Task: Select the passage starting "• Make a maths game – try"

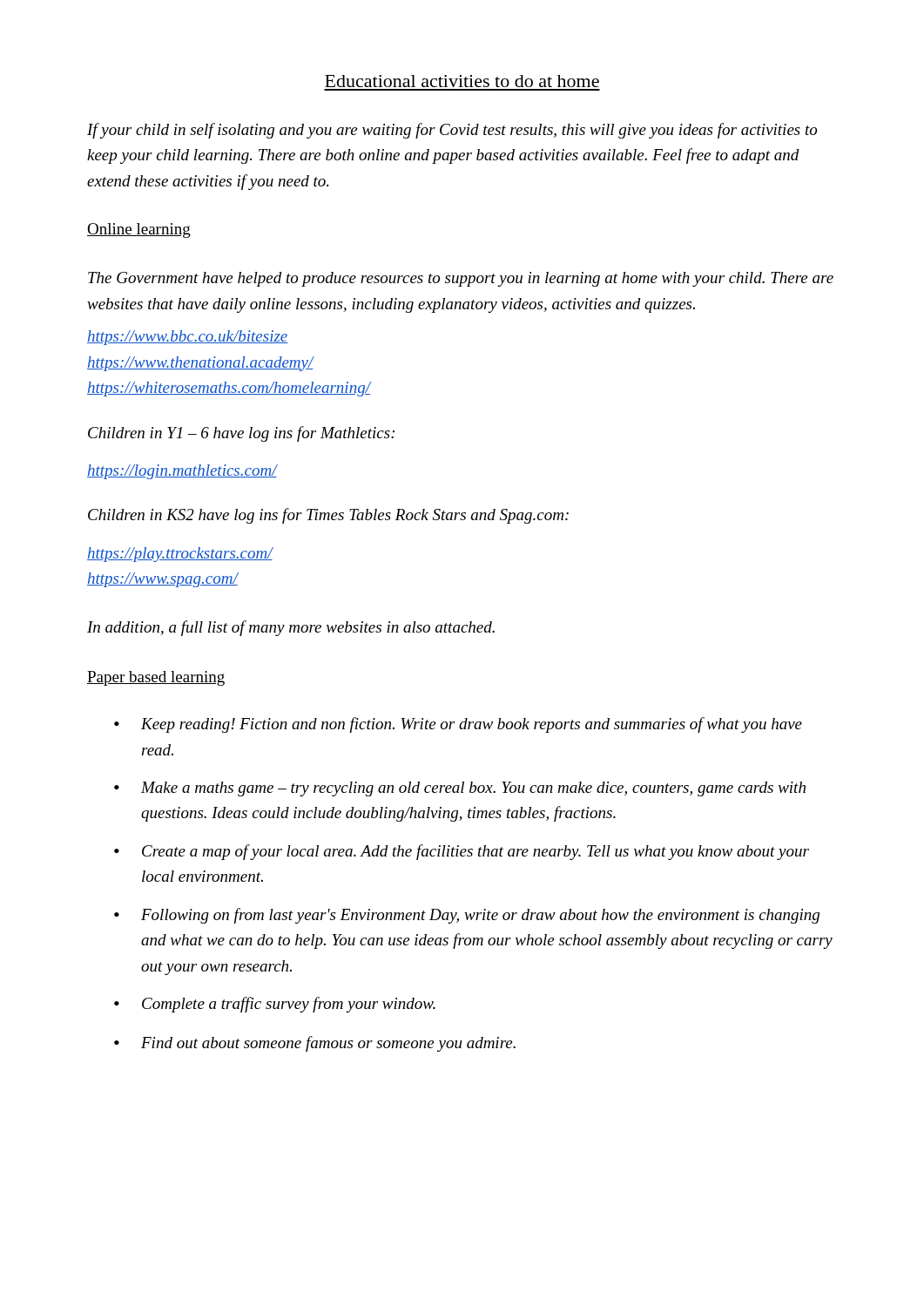Action: click(475, 800)
